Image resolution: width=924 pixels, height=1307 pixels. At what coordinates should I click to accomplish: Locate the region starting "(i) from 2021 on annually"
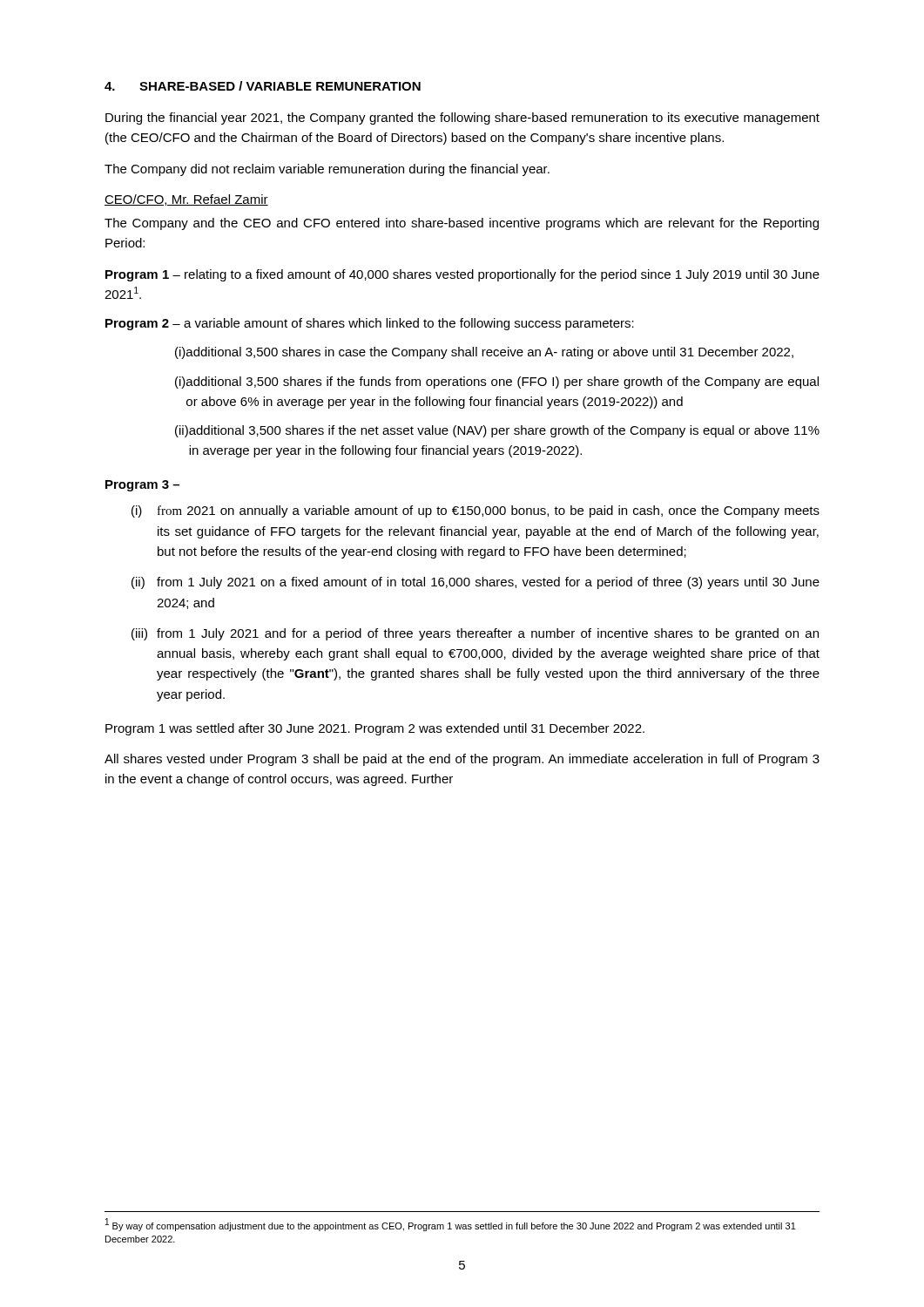(462, 531)
